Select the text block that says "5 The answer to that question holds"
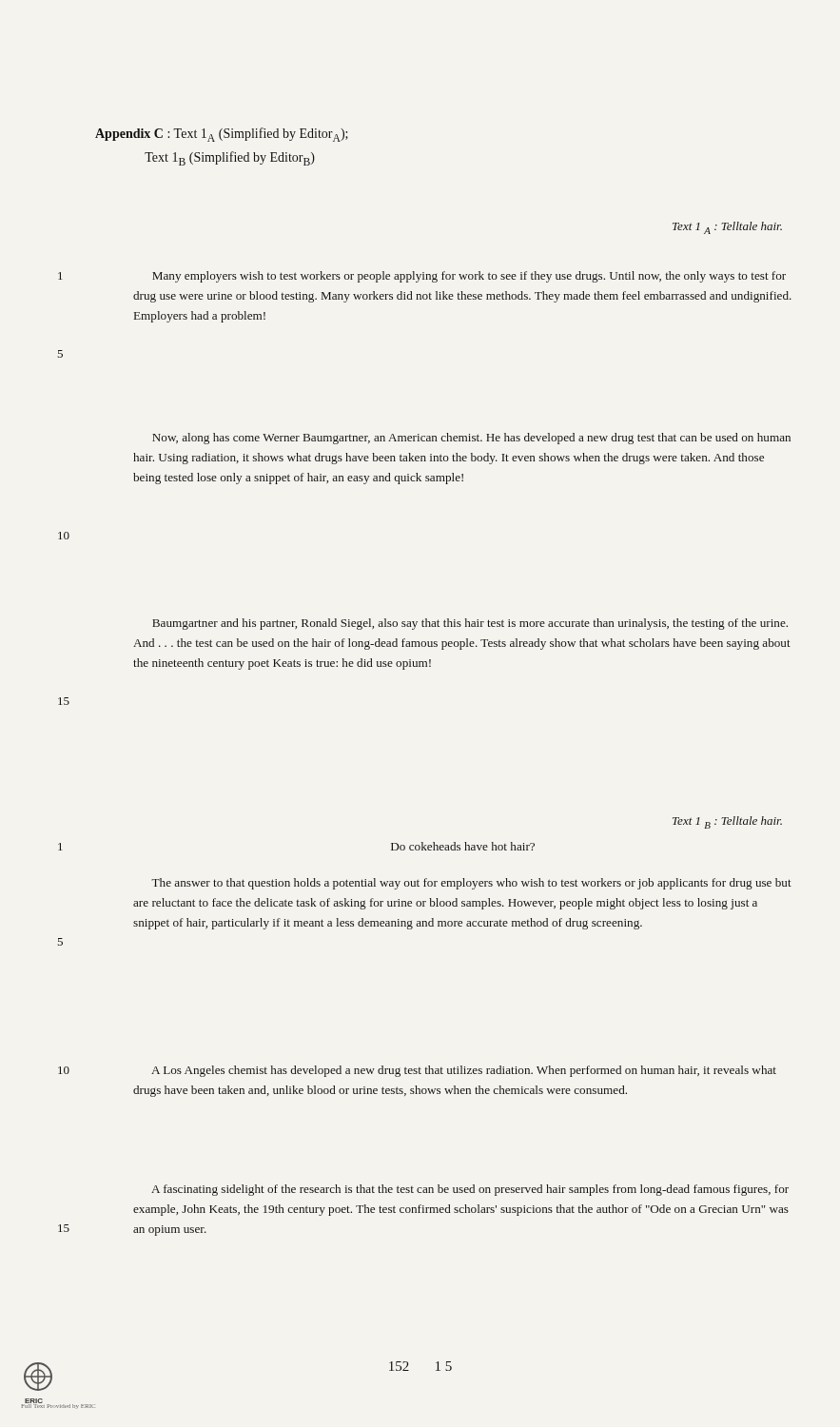The width and height of the screenshot is (840, 1427). coord(425,903)
